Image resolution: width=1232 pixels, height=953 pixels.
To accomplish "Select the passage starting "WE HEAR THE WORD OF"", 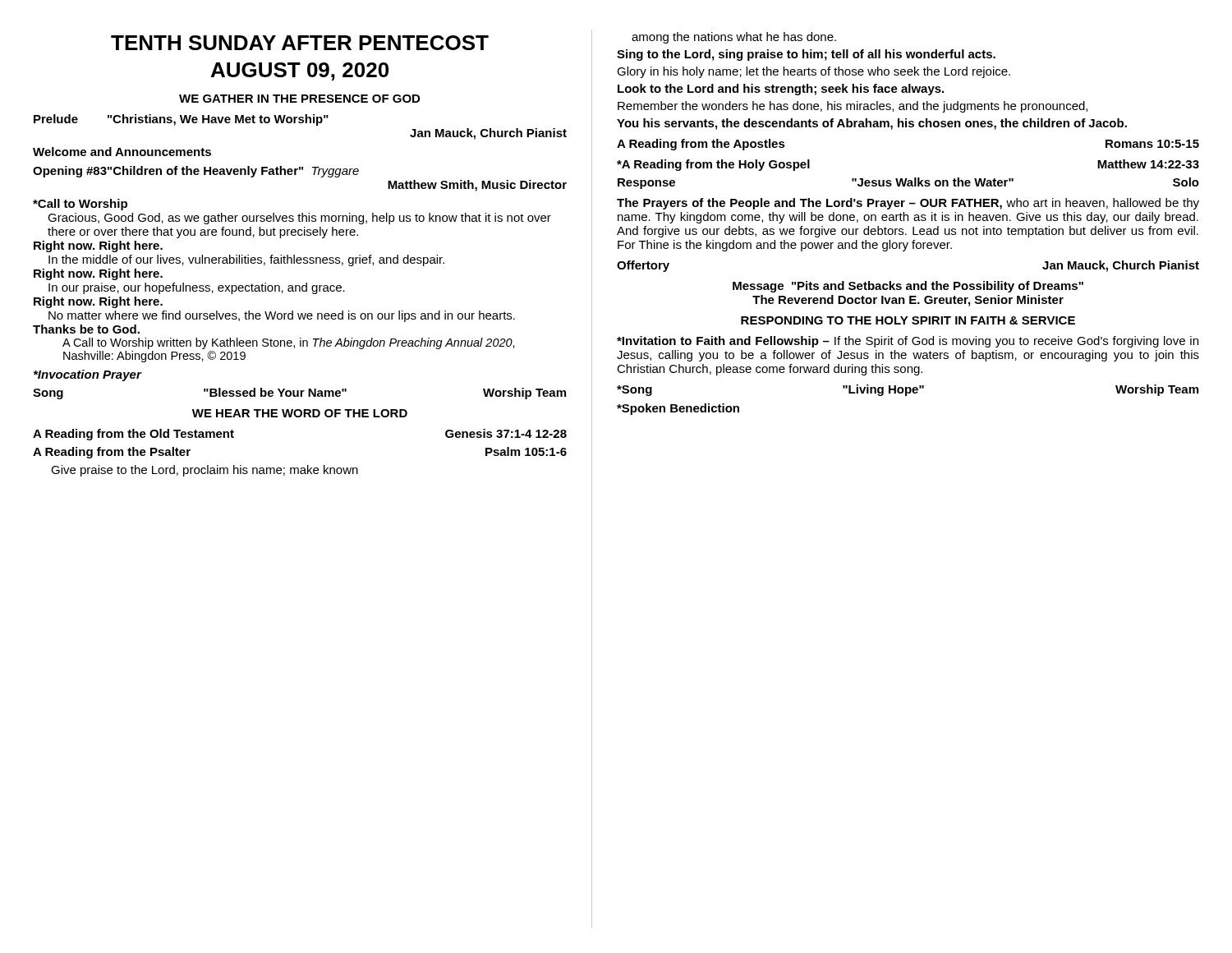I will (x=300, y=413).
